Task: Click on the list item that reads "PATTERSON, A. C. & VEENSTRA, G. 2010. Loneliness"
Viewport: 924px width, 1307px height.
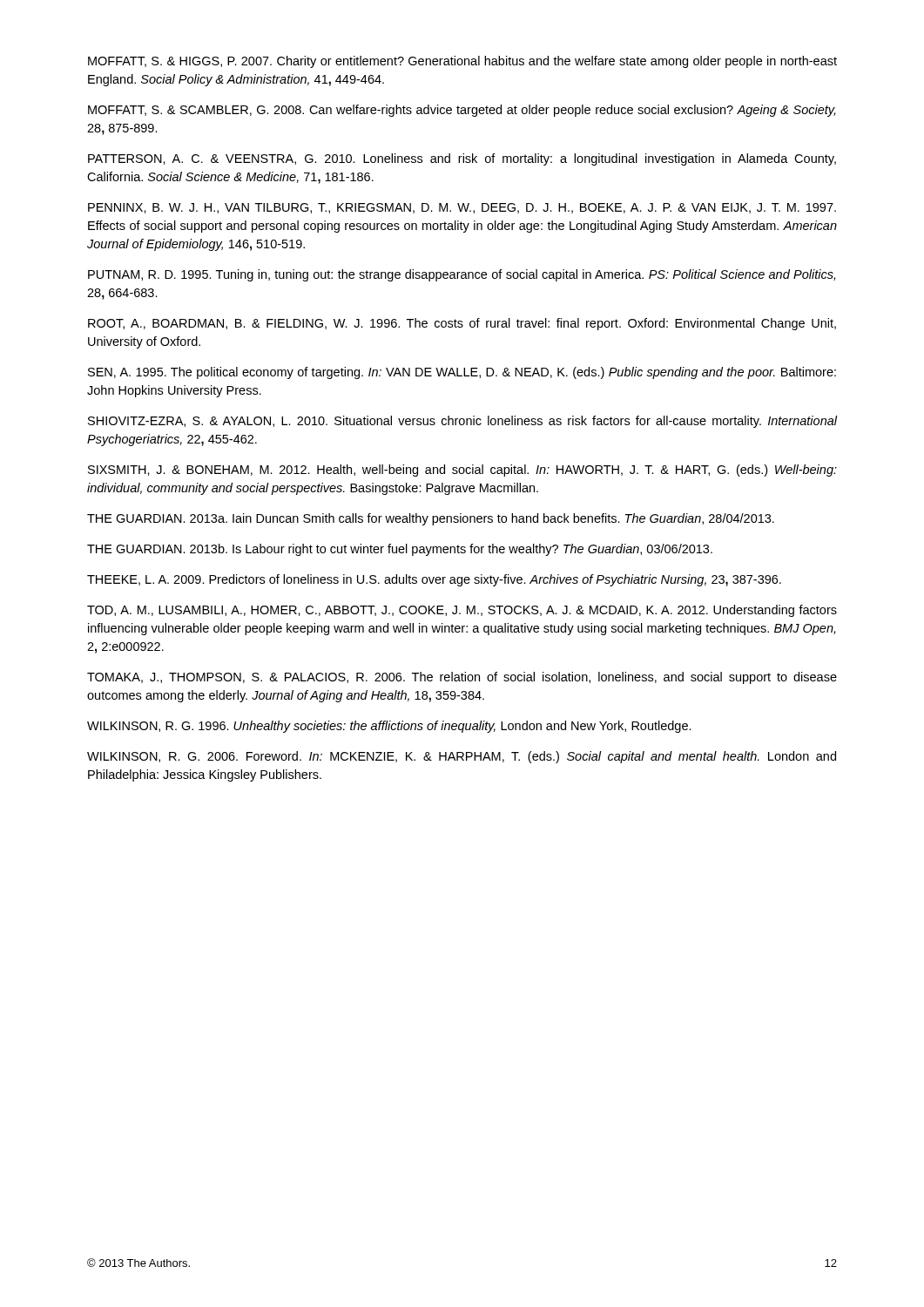Action: click(x=462, y=168)
